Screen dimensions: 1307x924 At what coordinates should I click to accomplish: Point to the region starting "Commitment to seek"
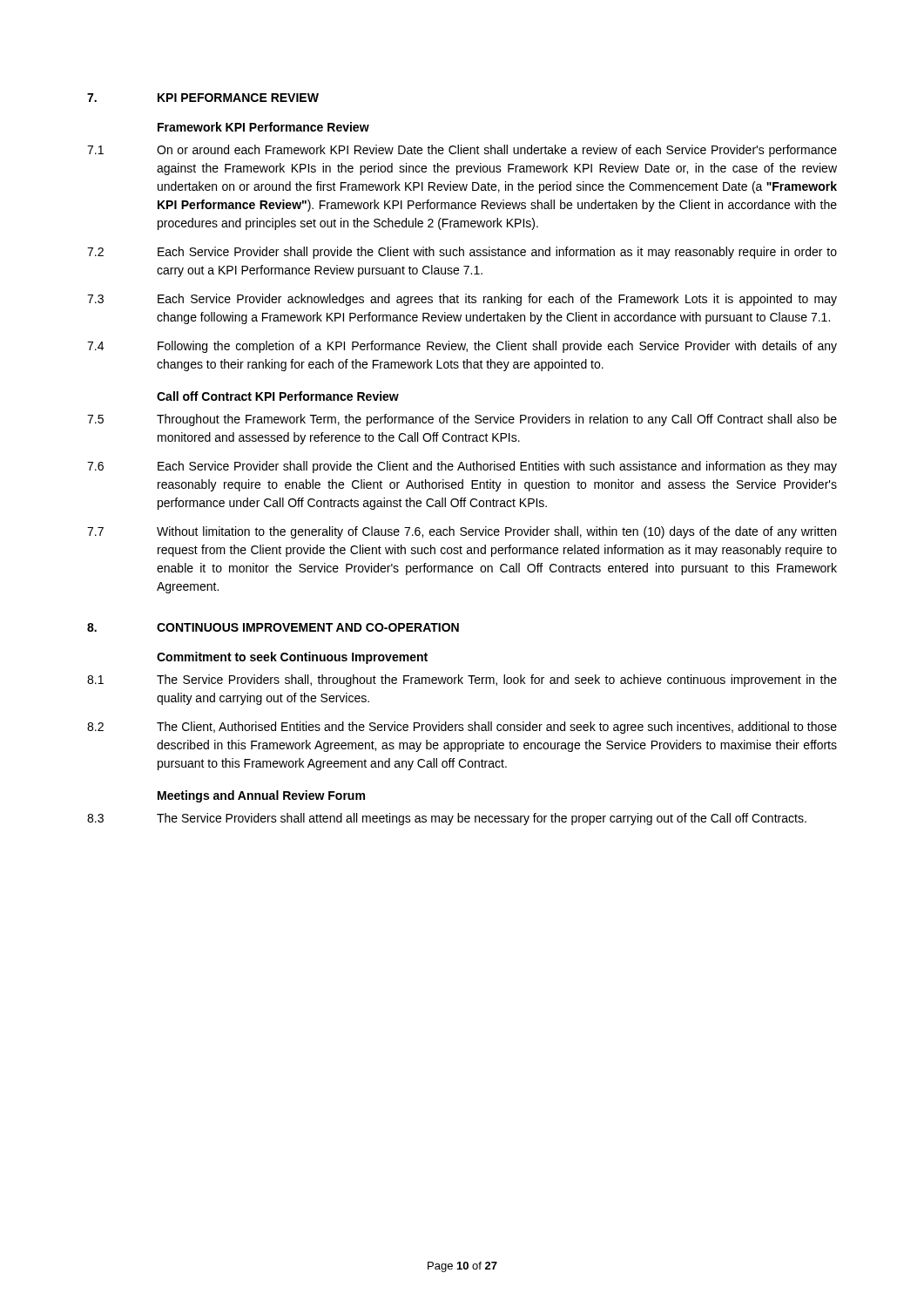[x=292, y=657]
